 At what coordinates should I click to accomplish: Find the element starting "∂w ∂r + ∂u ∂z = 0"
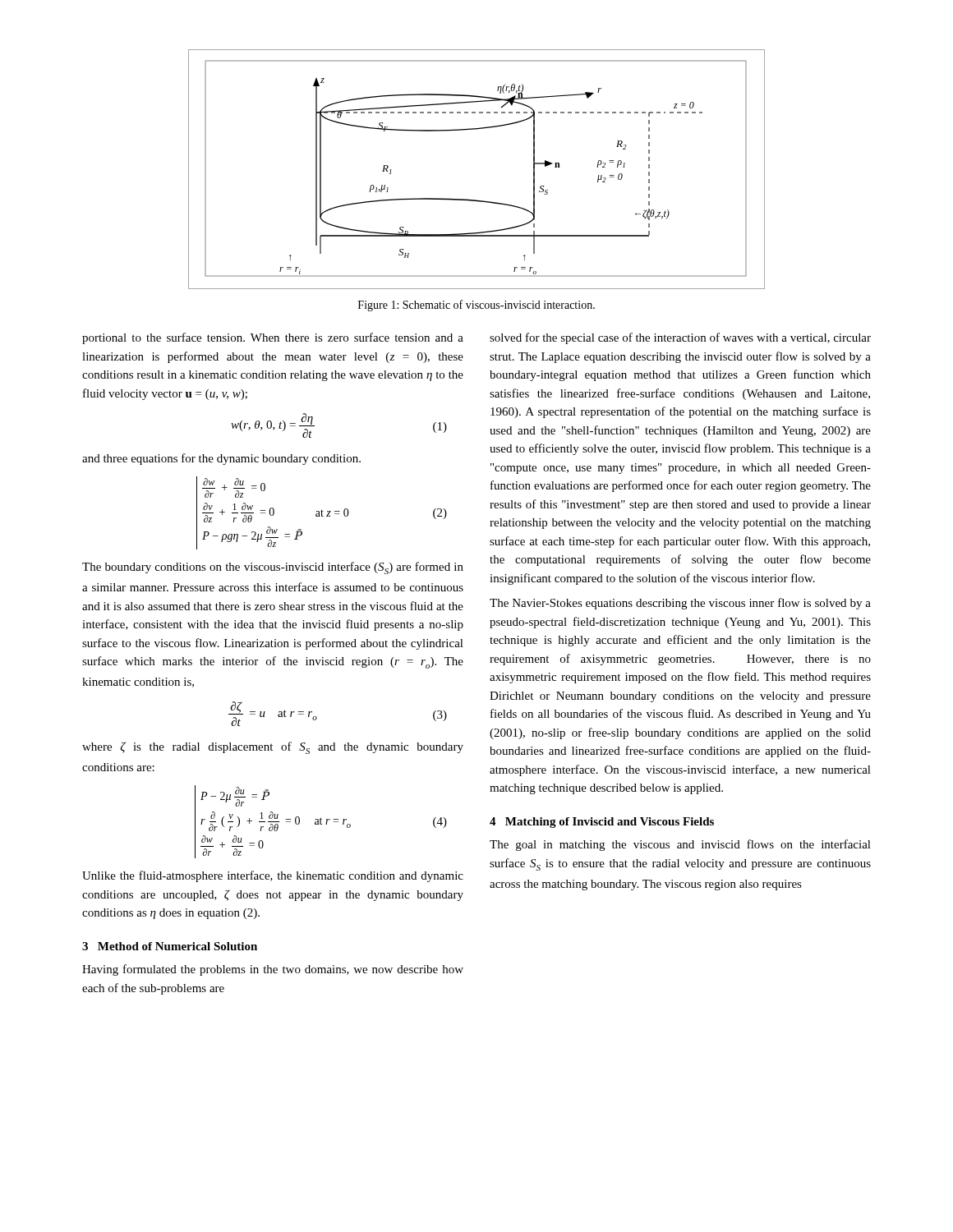(x=322, y=513)
